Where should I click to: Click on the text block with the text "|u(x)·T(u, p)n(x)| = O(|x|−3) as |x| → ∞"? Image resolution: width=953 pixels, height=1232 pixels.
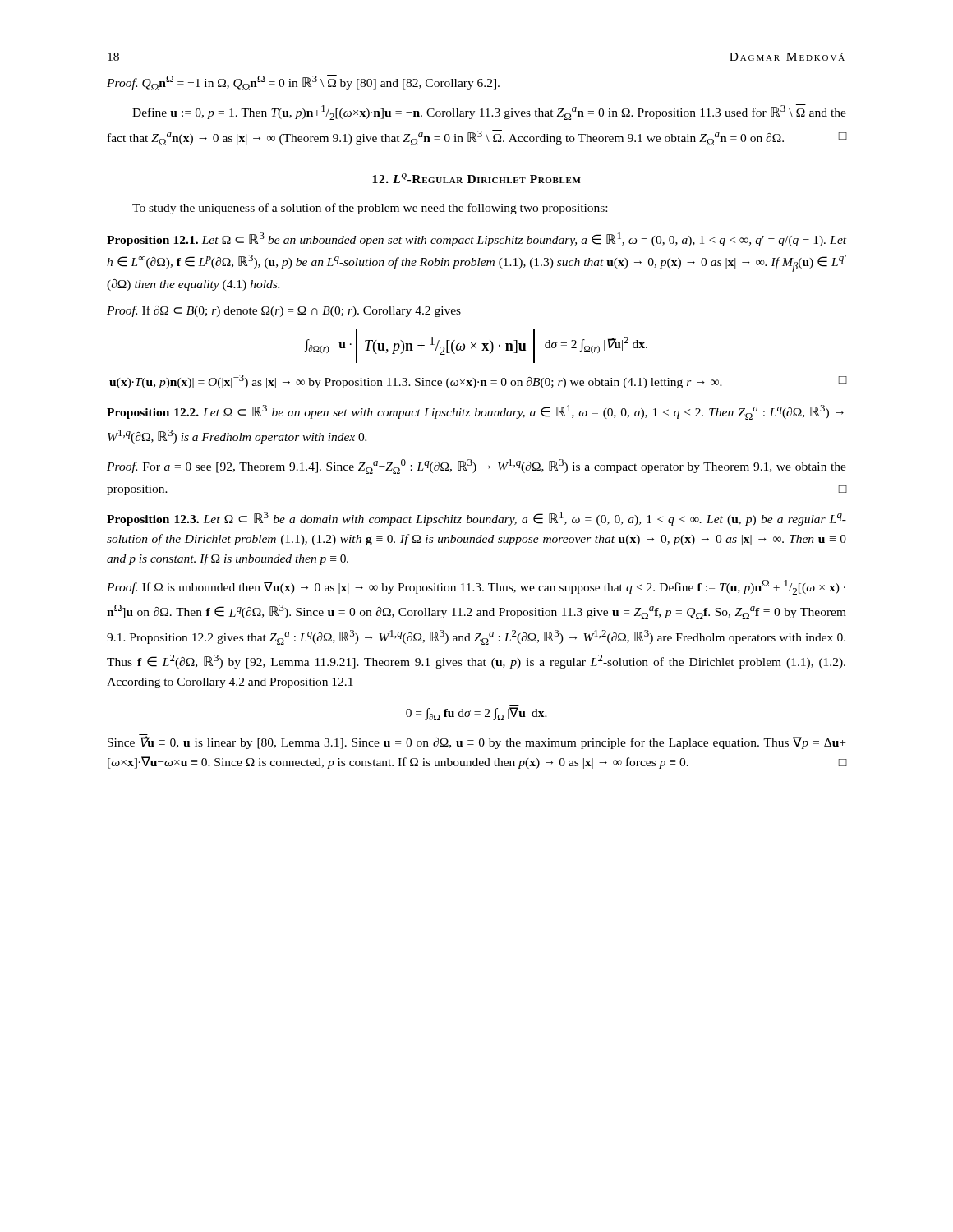[476, 379]
